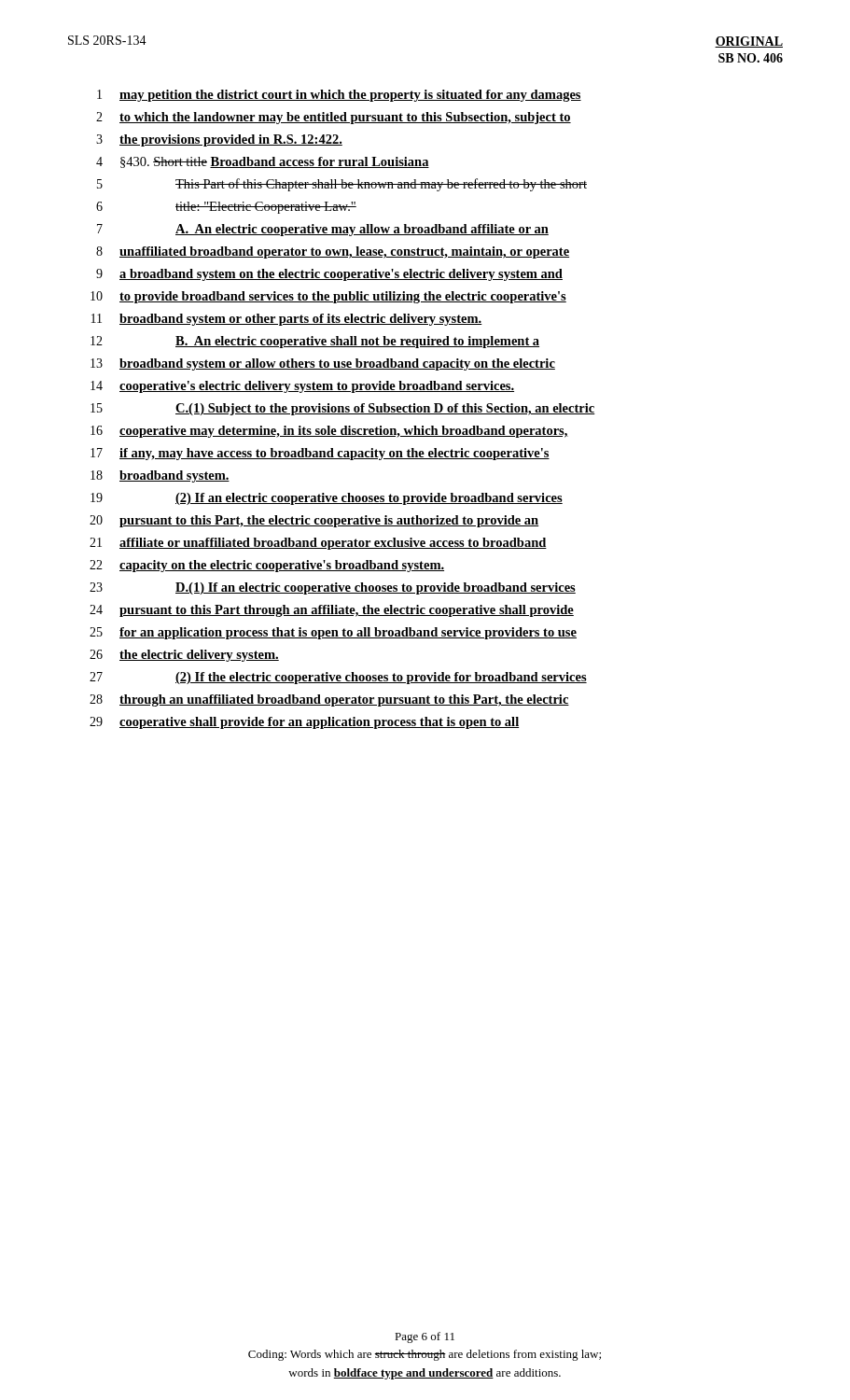Locate the passage starting "25 for an application process that"

[425, 633]
